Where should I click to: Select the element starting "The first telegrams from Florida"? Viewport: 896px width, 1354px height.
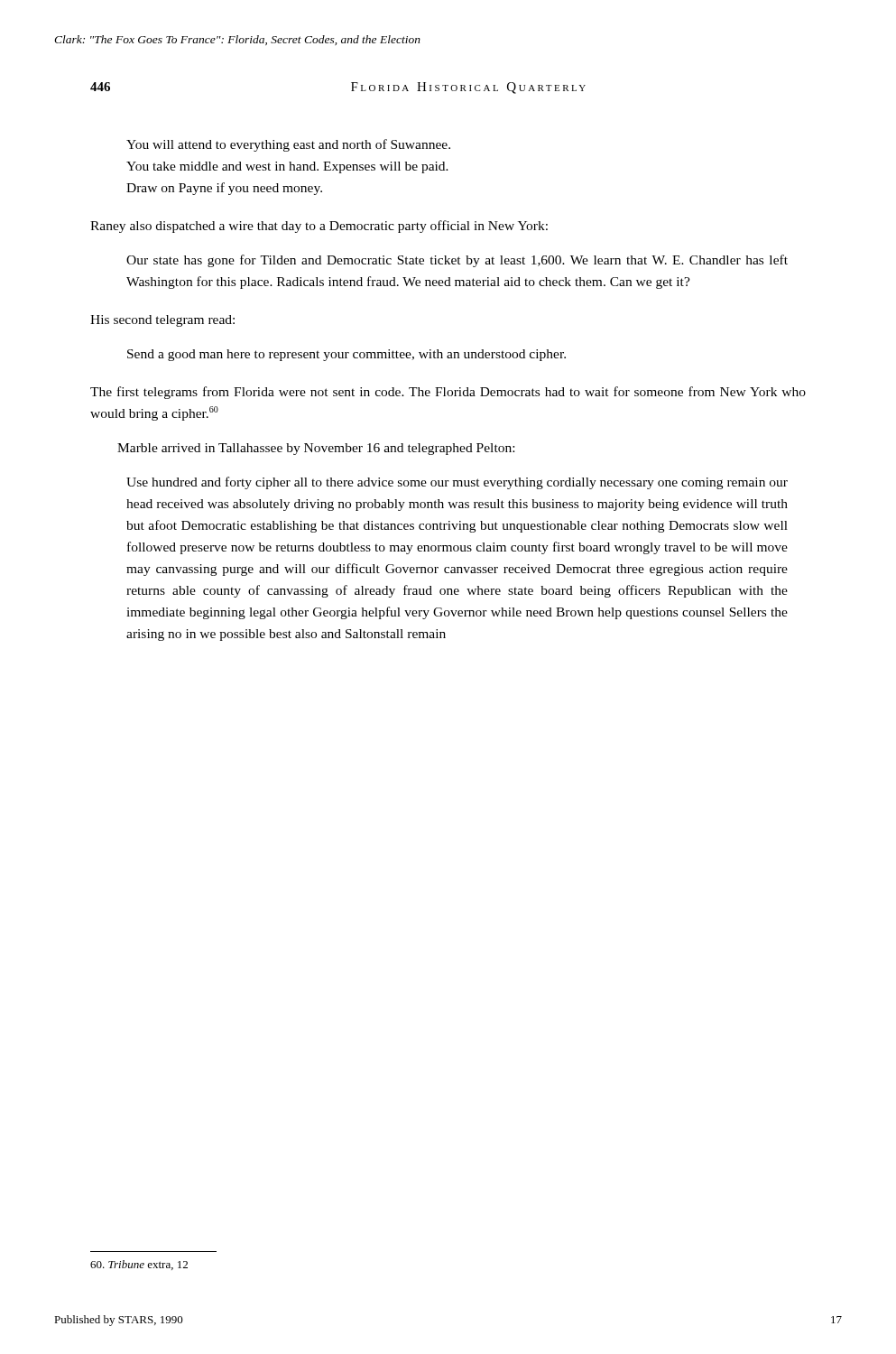(x=448, y=402)
